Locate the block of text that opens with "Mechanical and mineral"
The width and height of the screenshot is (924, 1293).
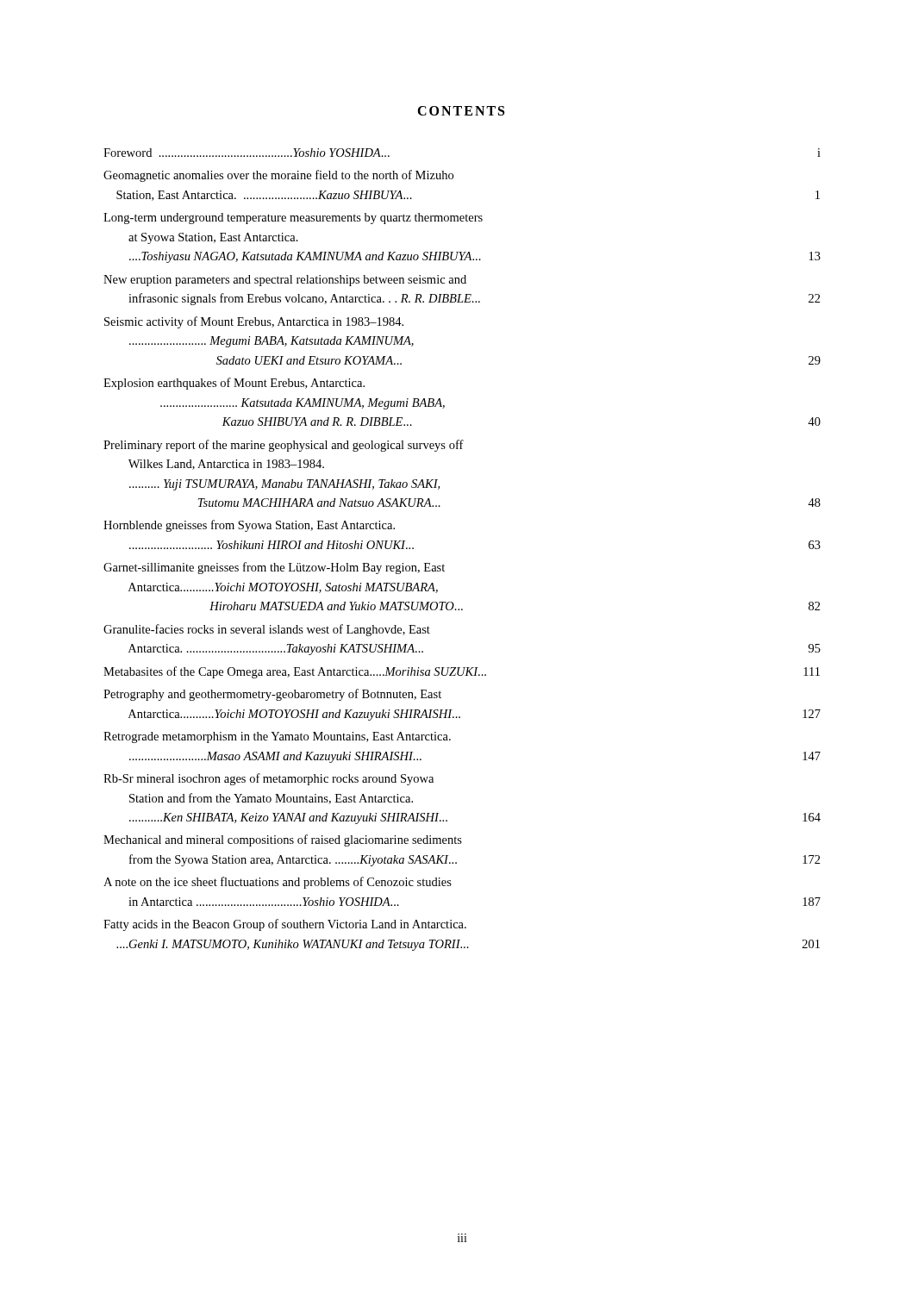click(x=462, y=850)
